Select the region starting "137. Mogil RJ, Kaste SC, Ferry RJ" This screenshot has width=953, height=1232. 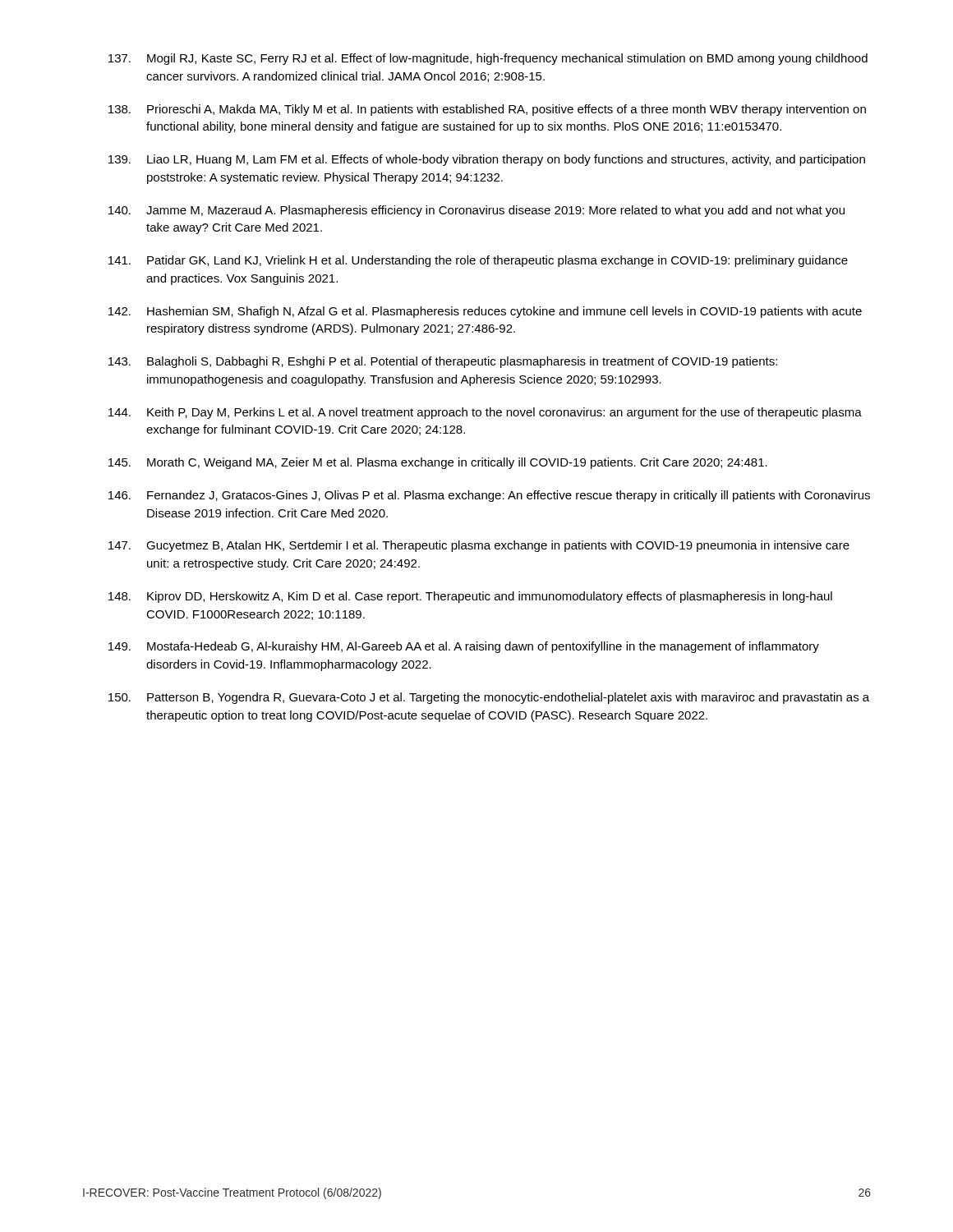(476, 67)
